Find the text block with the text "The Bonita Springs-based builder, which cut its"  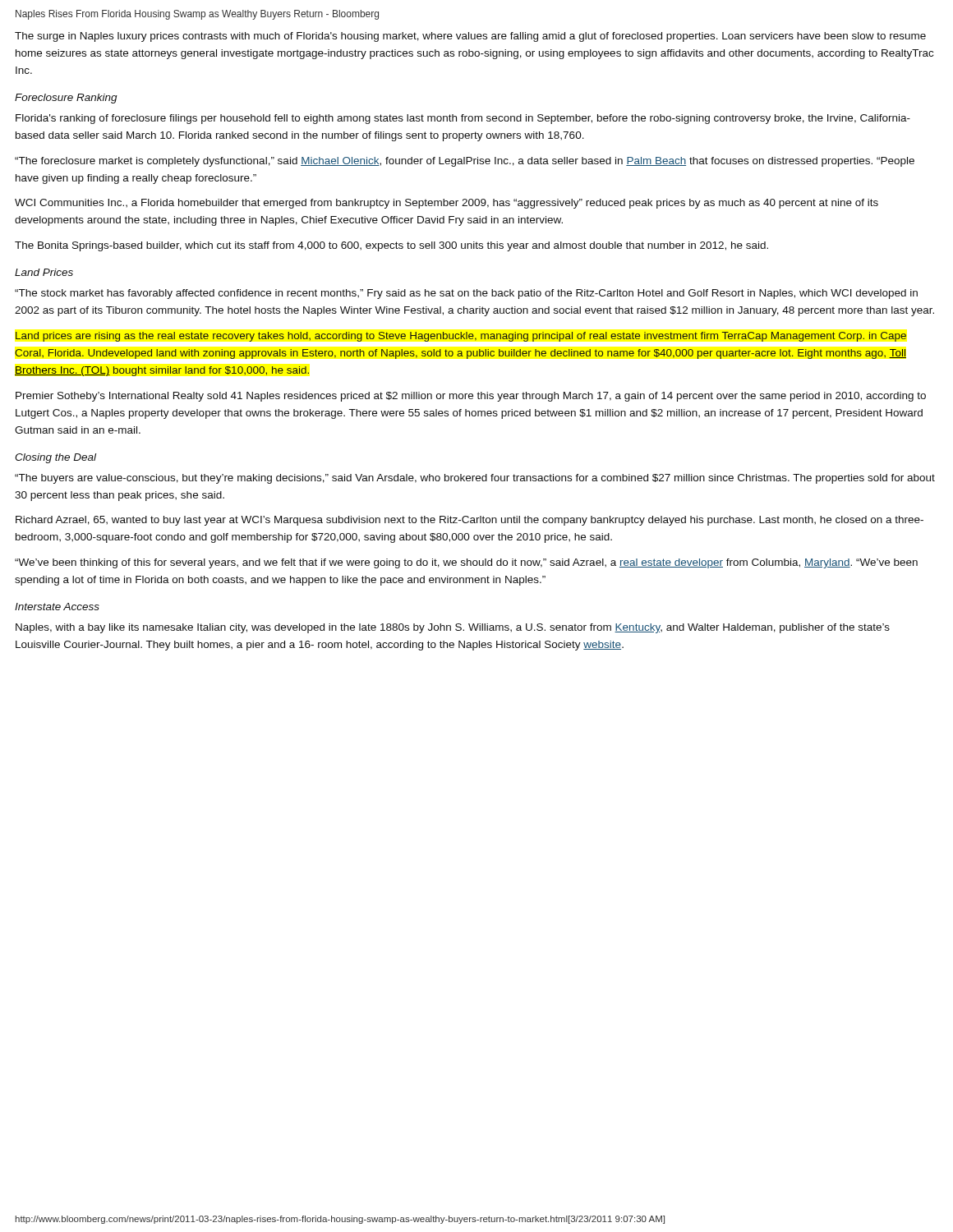pos(392,245)
